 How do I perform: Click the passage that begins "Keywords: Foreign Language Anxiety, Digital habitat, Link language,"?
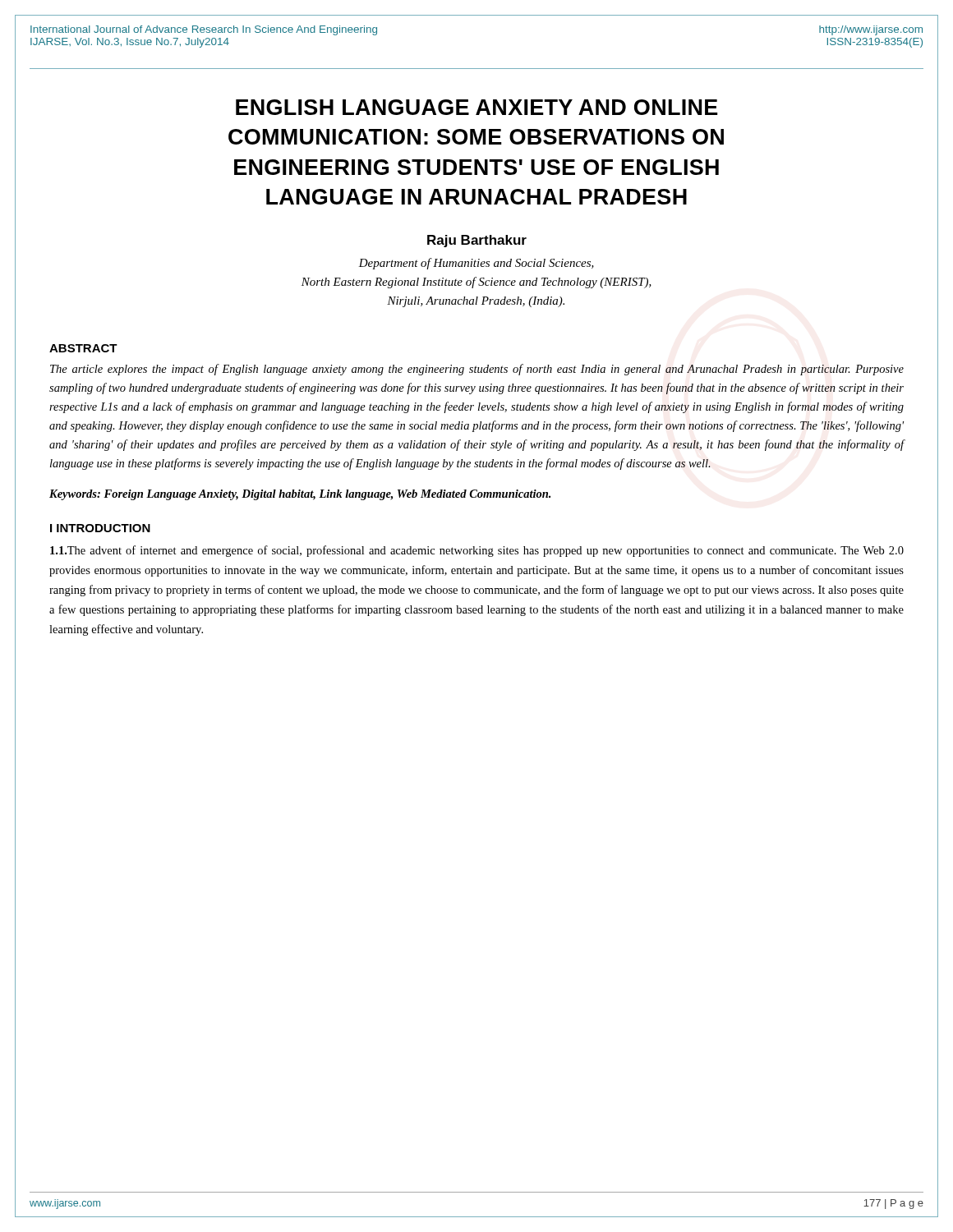[x=300, y=493]
